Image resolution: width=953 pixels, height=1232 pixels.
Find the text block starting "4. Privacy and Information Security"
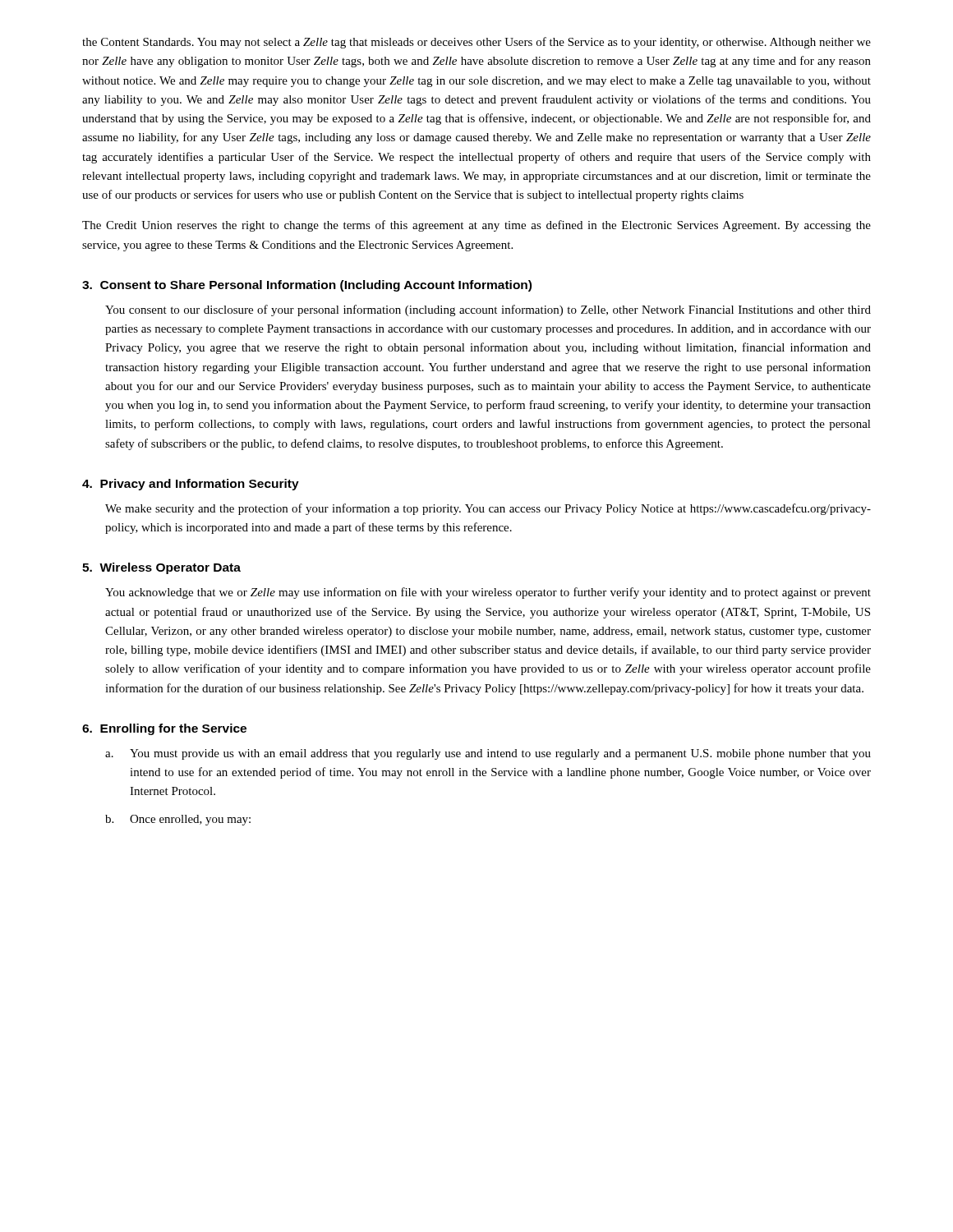click(x=190, y=483)
